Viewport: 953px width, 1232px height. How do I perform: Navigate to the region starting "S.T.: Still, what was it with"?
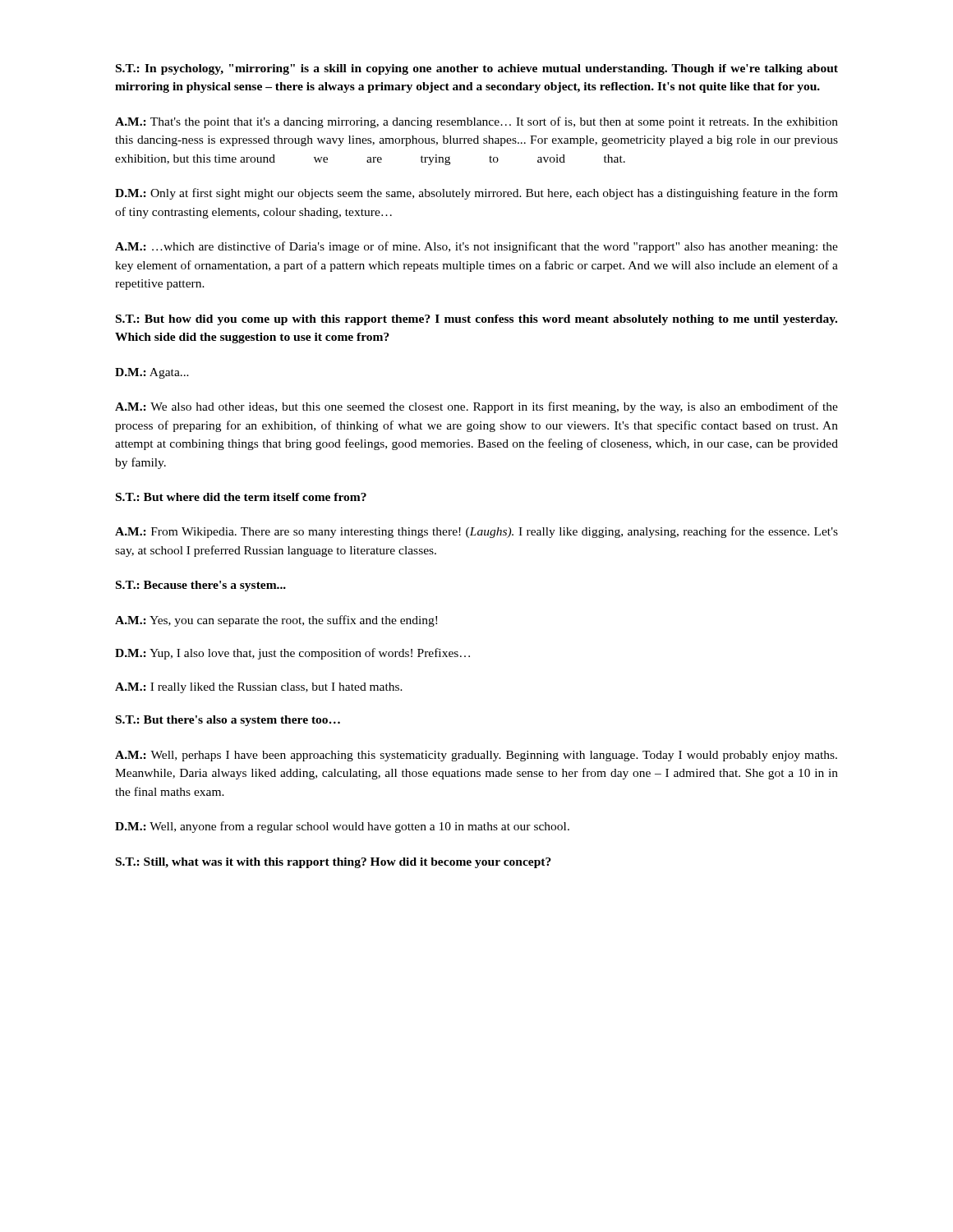coord(333,861)
